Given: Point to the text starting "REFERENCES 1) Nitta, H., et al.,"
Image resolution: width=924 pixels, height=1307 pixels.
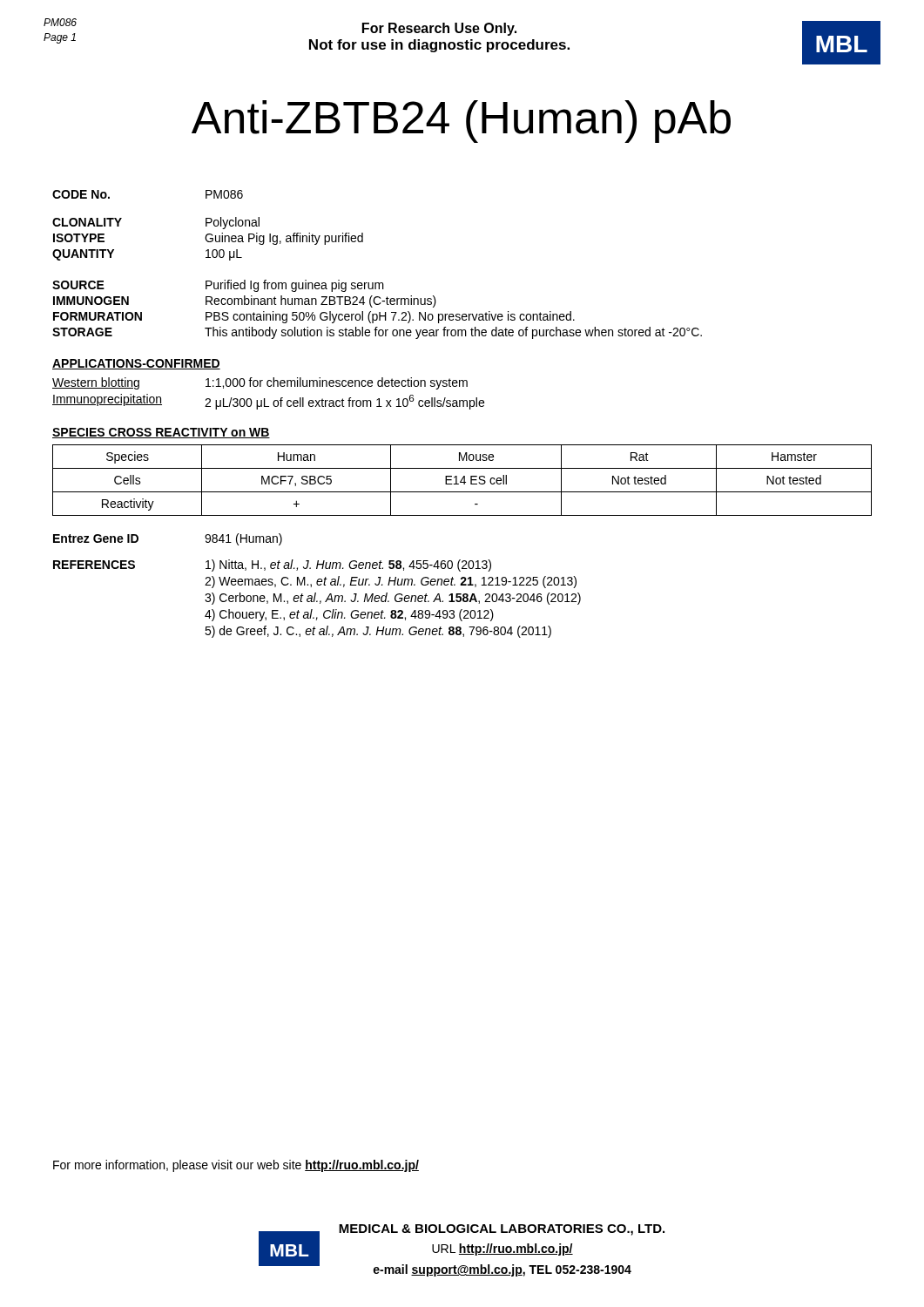Looking at the screenshot, I should tap(317, 599).
